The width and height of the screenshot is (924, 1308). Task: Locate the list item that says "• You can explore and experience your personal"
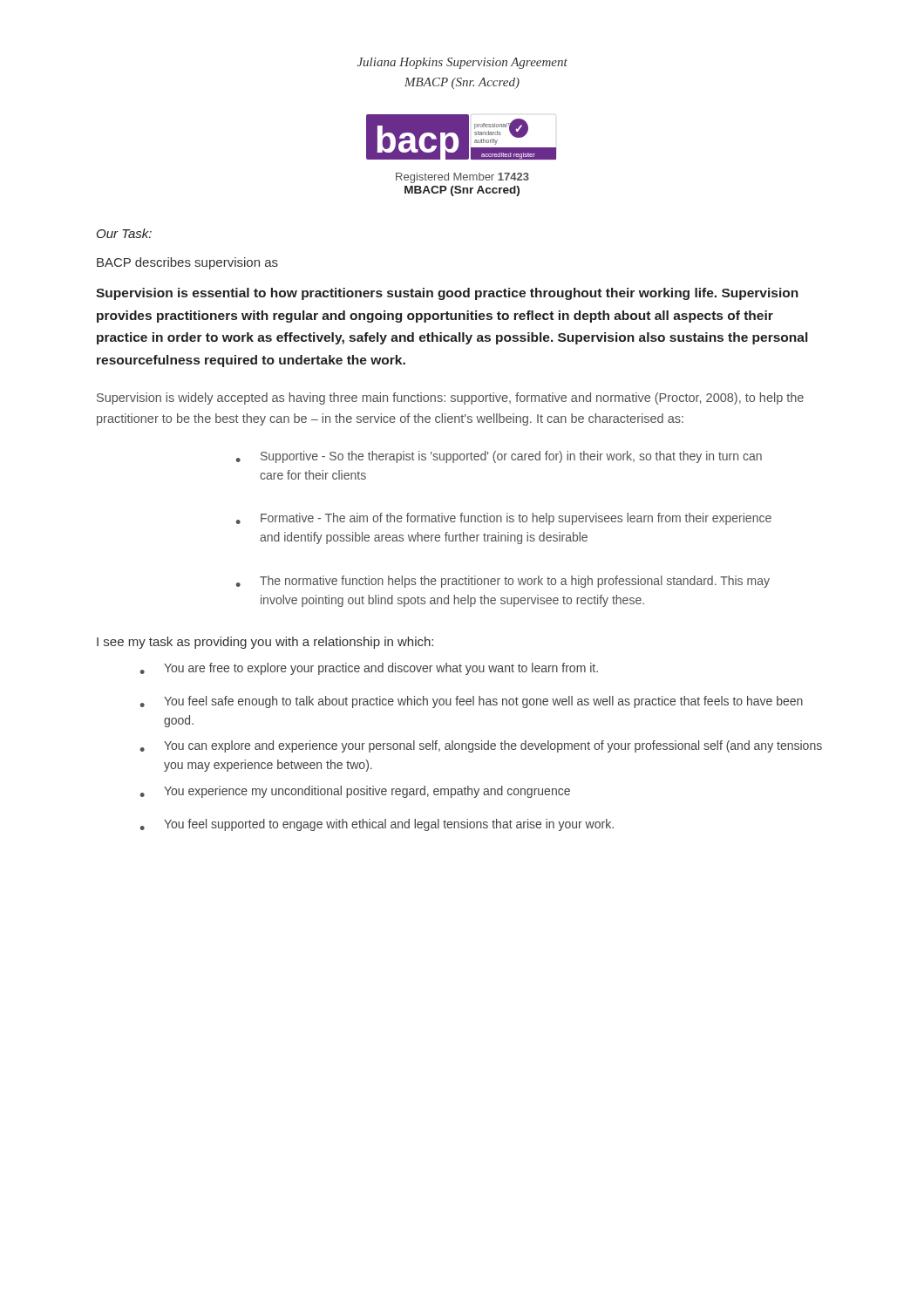pos(484,756)
